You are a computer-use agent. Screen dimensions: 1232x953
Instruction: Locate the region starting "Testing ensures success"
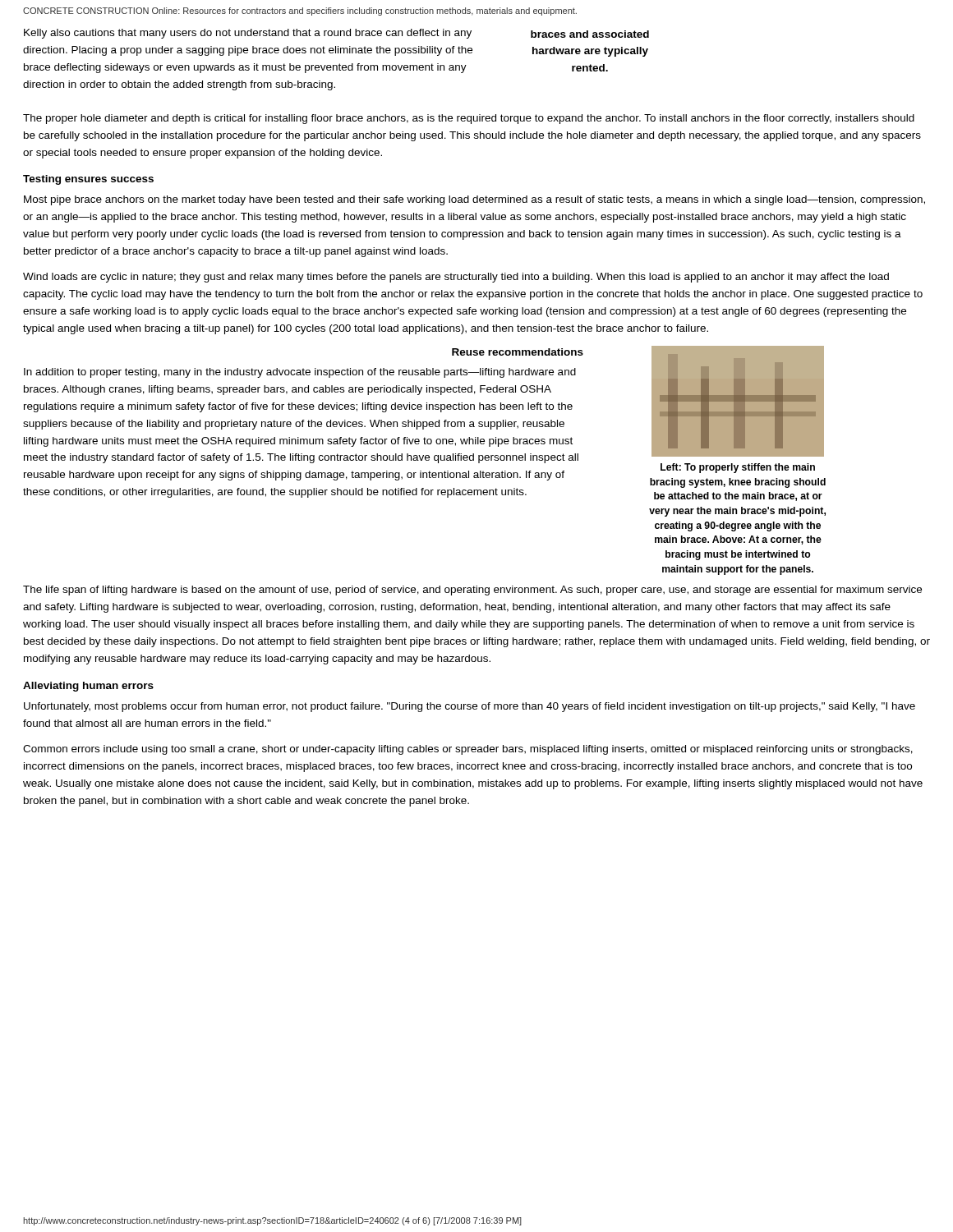tap(89, 179)
